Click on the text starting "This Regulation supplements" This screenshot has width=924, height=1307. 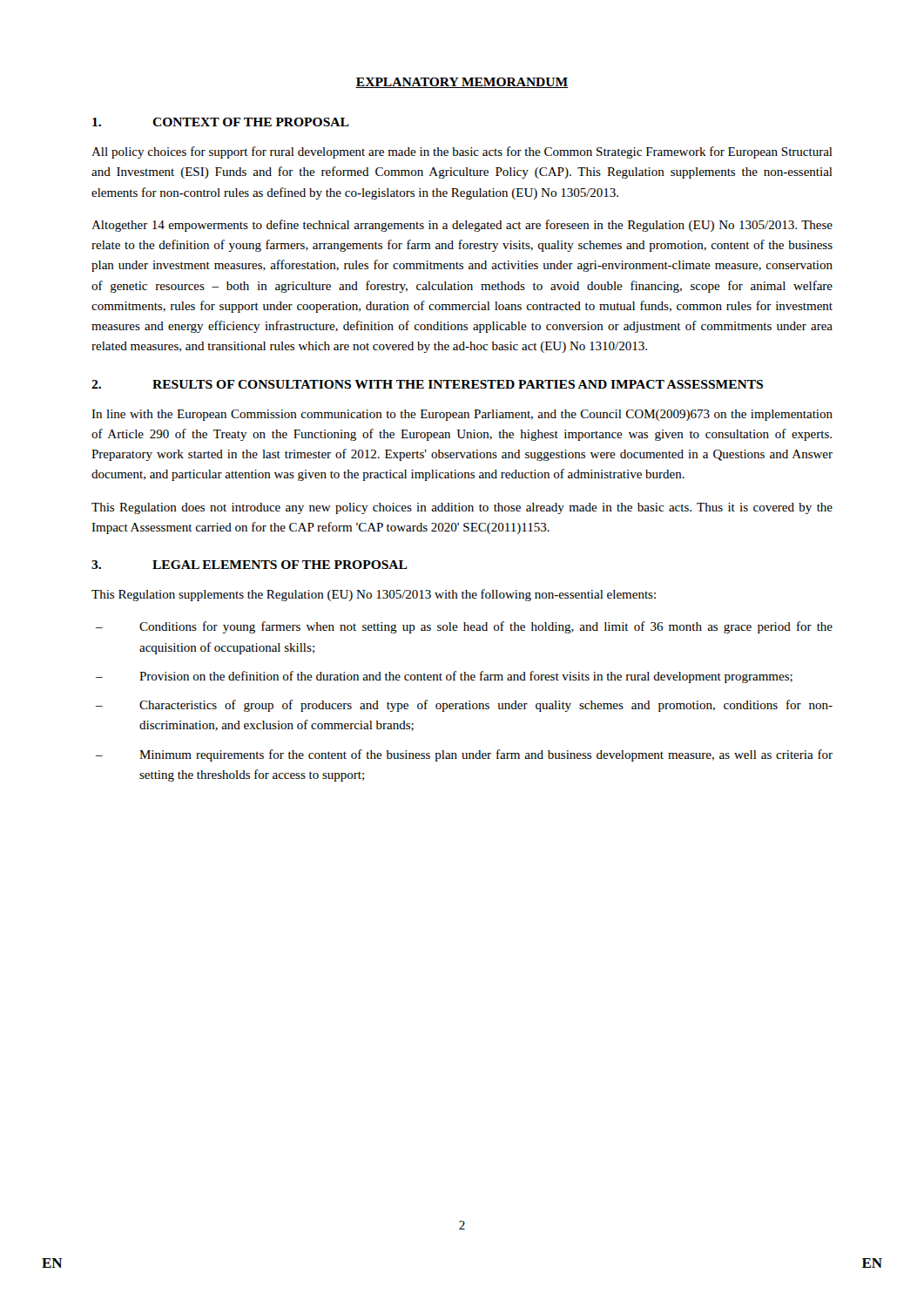(374, 594)
